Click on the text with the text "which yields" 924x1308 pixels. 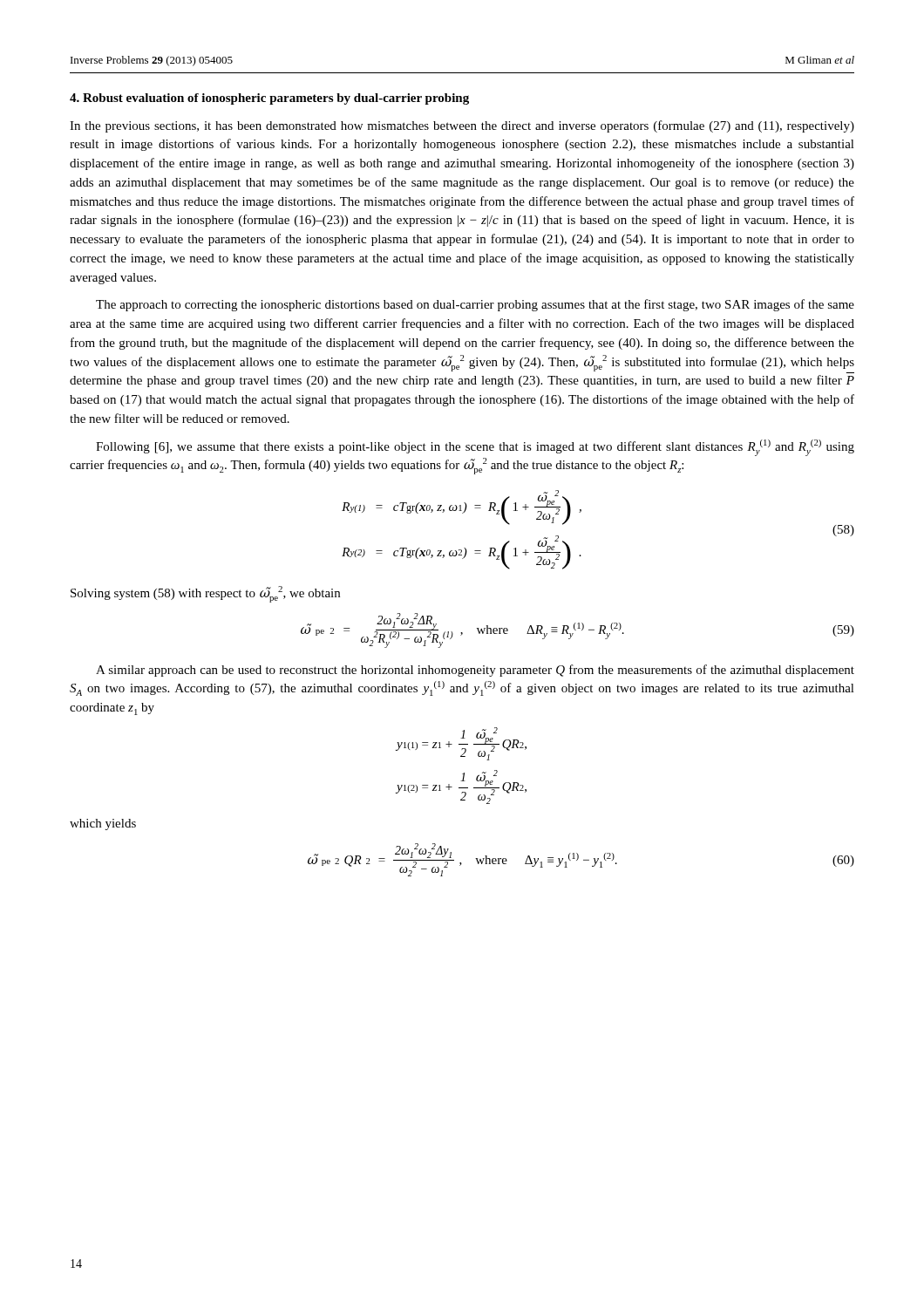pos(103,824)
